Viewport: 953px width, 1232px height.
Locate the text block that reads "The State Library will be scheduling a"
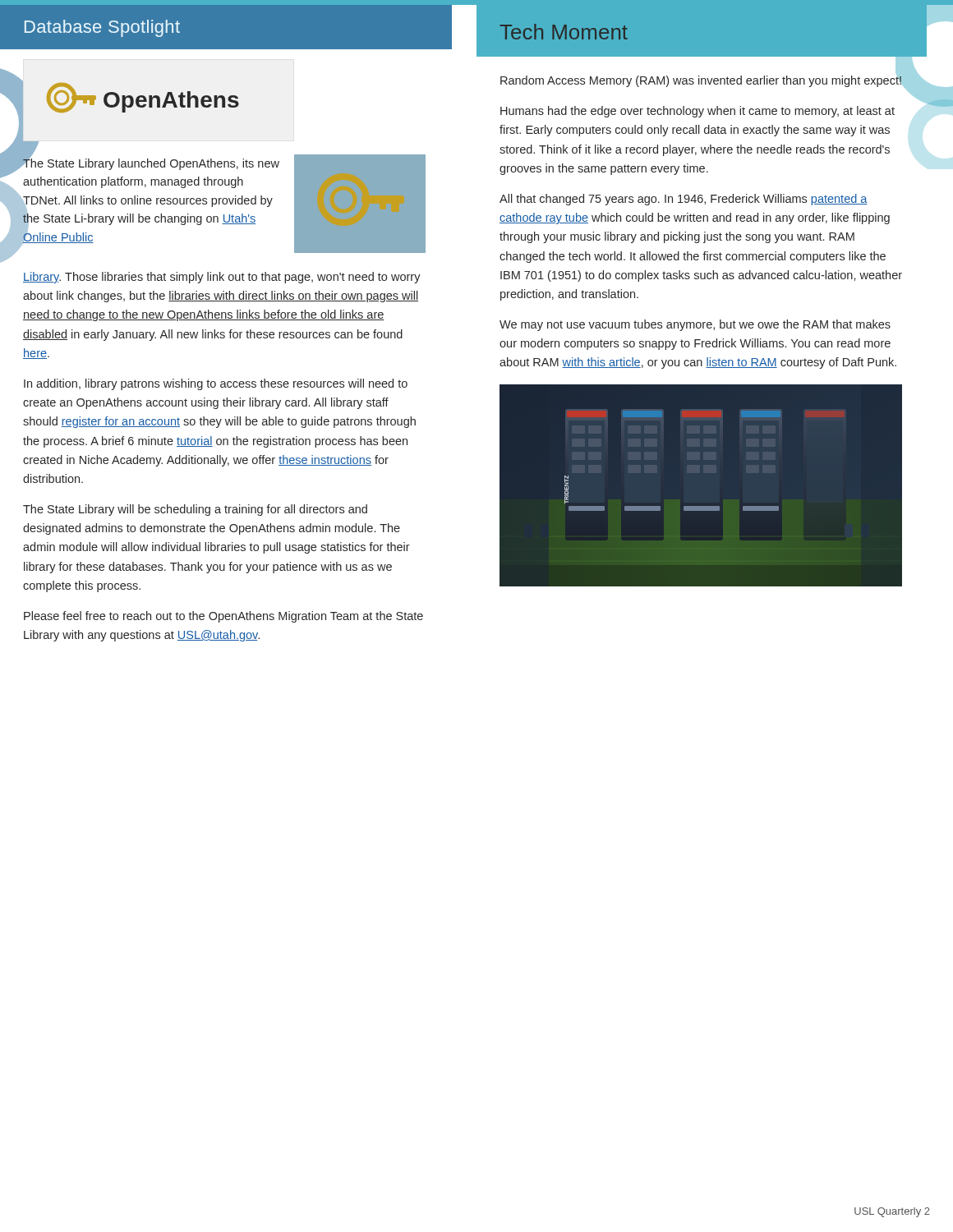pyautogui.click(x=224, y=548)
